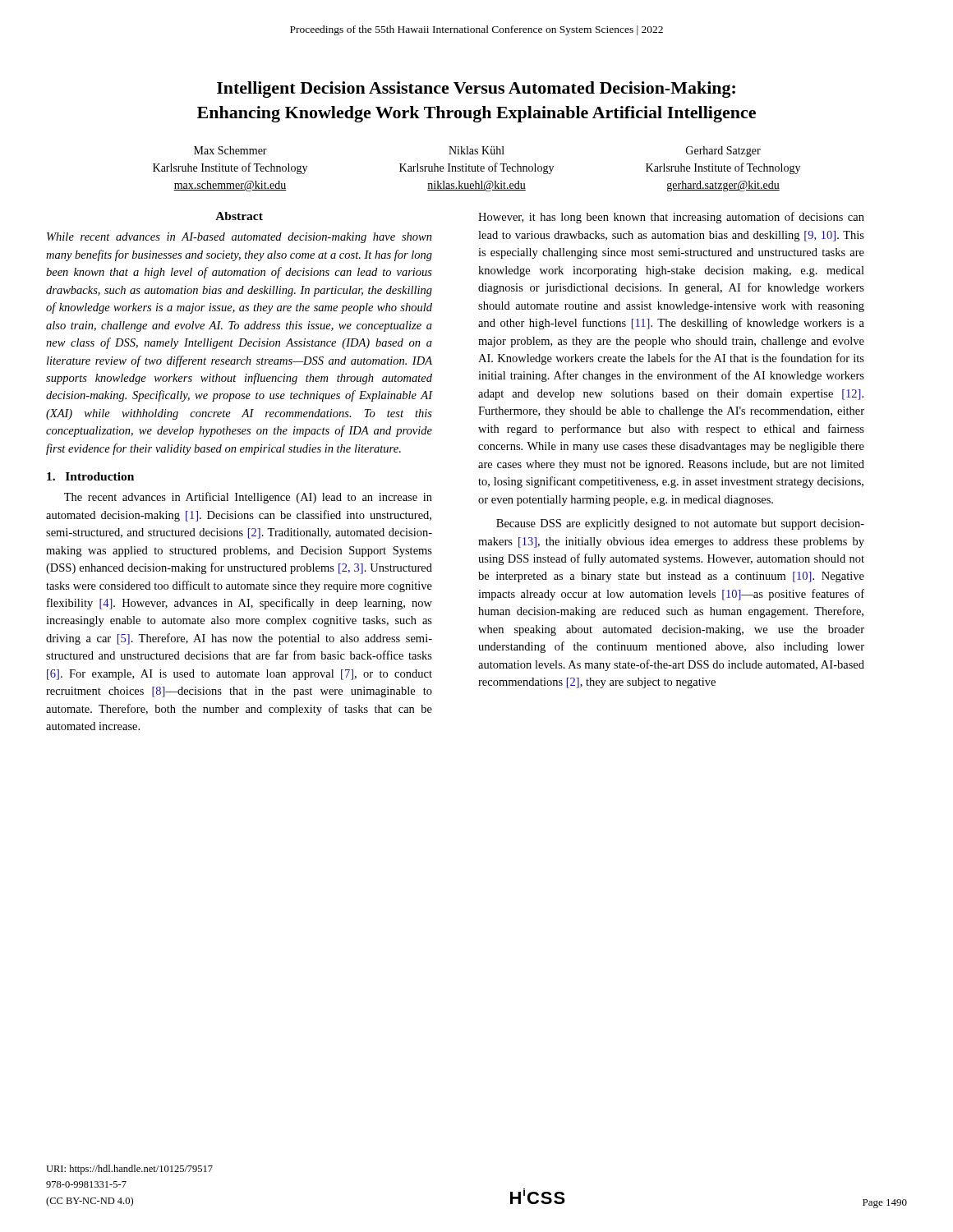Locate the region starting "Because DSS are explicitly designed to"
The width and height of the screenshot is (953, 1232).
pyautogui.click(x=671, y=603)
